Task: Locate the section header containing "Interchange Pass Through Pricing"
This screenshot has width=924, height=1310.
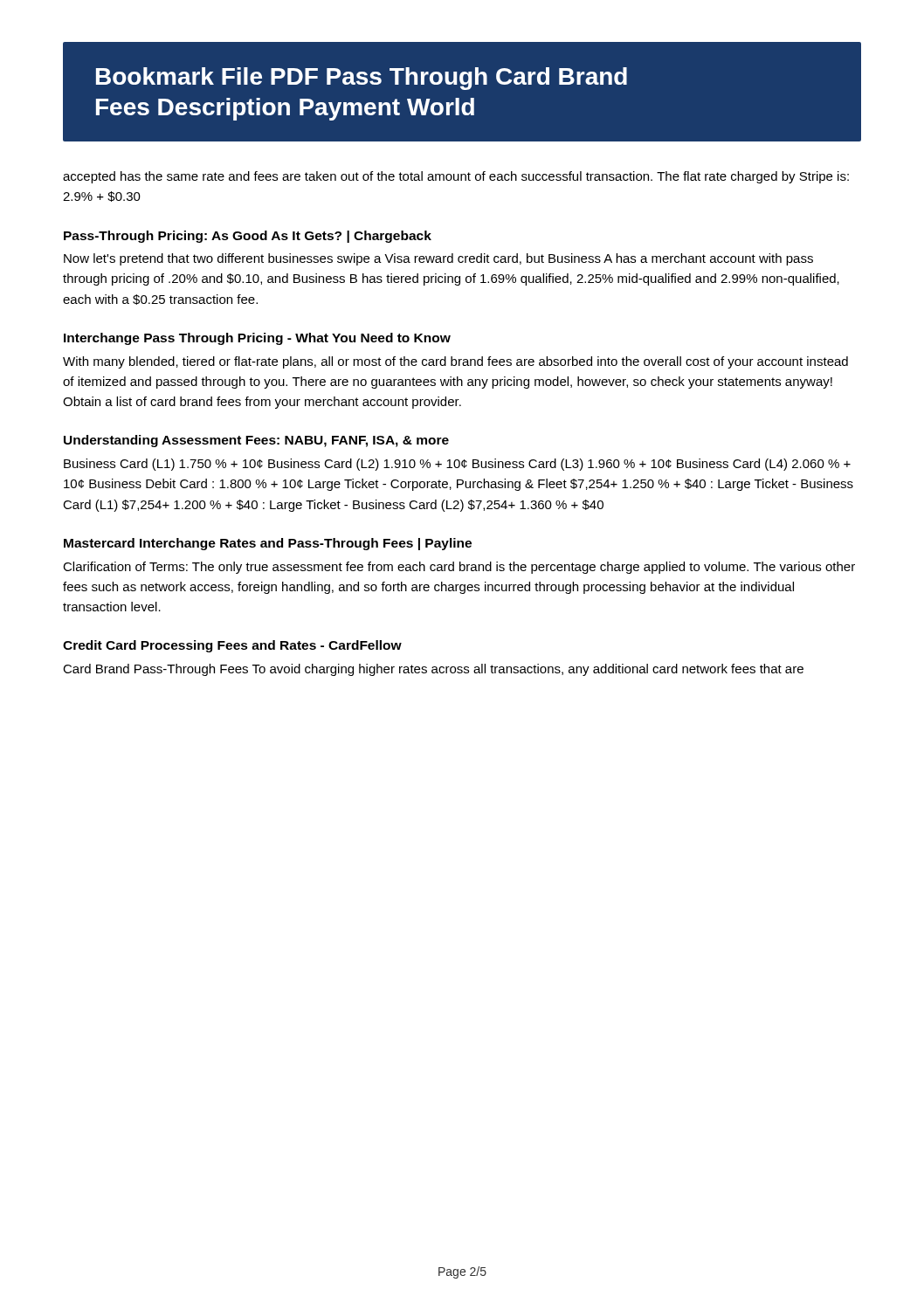Action: click(x=257, y=338)
